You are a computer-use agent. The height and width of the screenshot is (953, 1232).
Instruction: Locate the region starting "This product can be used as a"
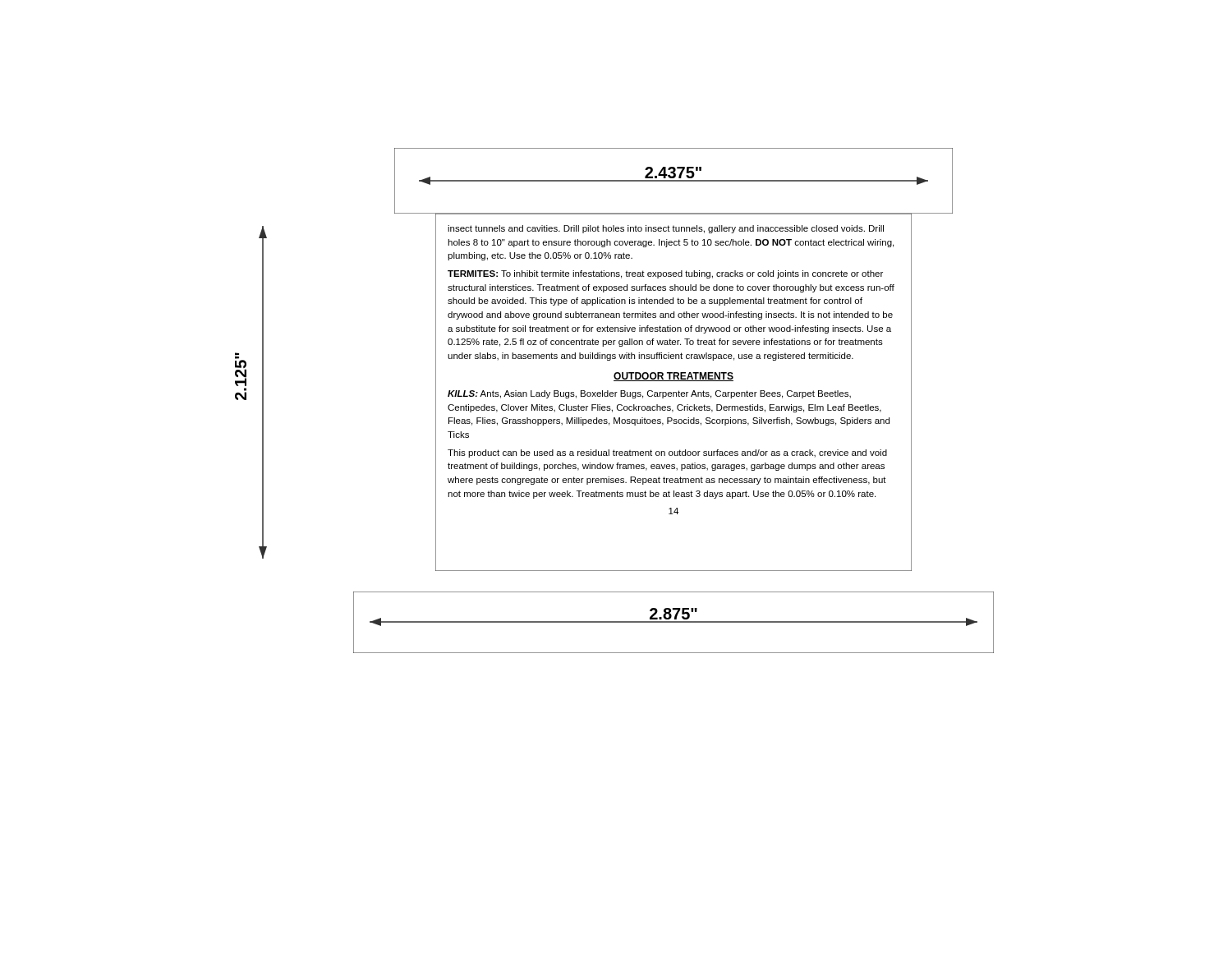coord(673,473)
